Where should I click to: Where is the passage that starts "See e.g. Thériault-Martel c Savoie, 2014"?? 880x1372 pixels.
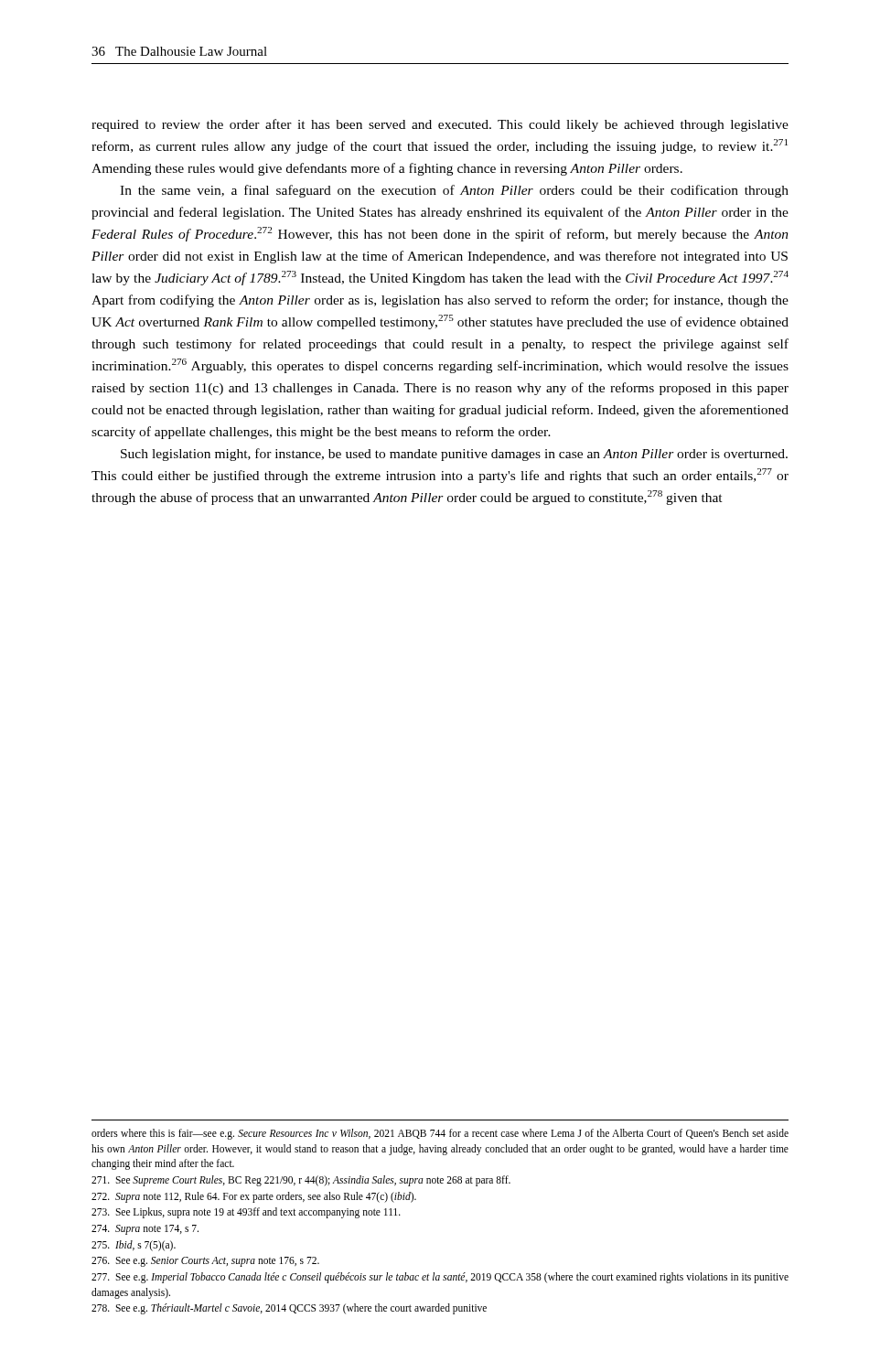(440, 1309)
